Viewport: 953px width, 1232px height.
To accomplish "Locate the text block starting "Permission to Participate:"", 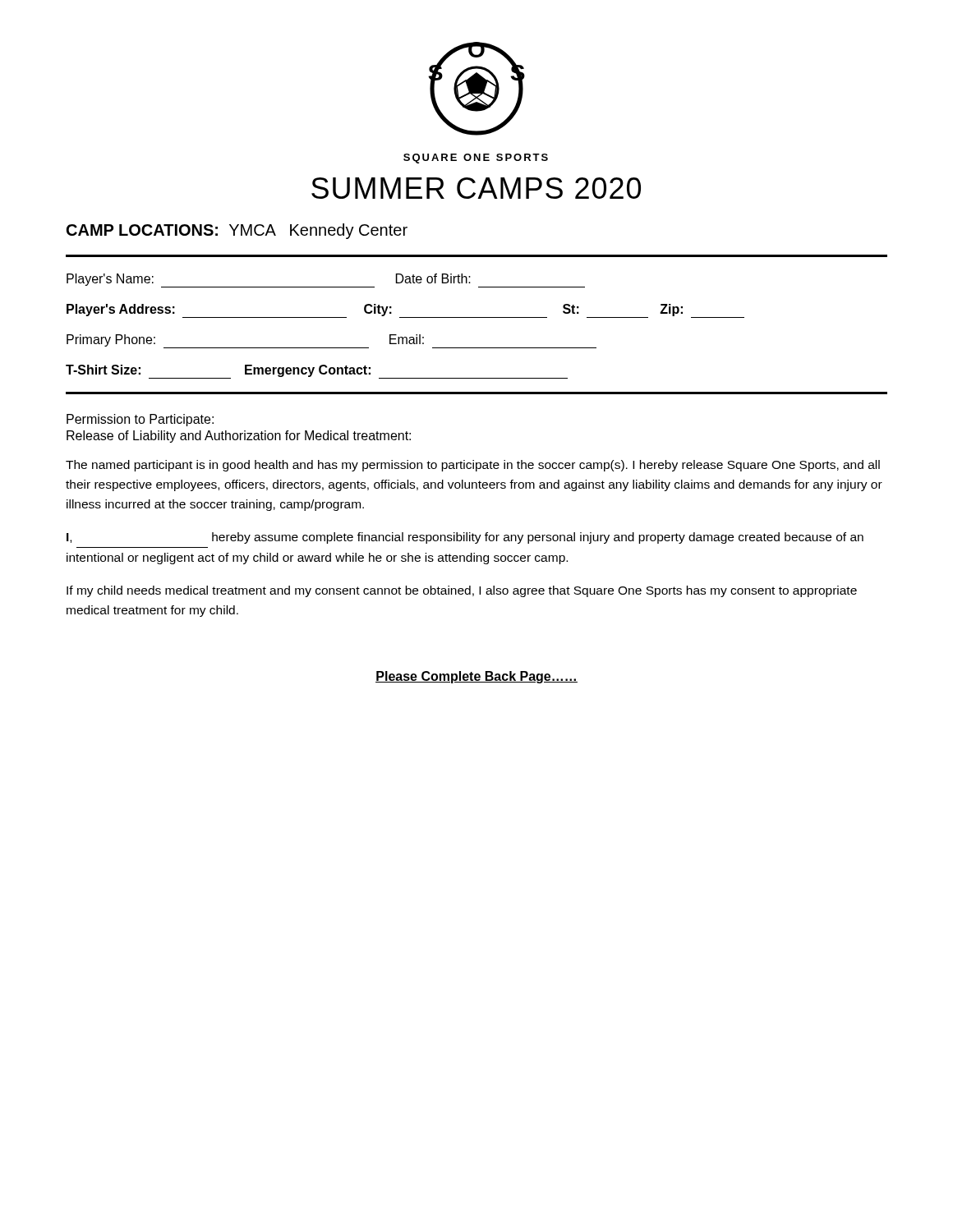I will 140,419.
